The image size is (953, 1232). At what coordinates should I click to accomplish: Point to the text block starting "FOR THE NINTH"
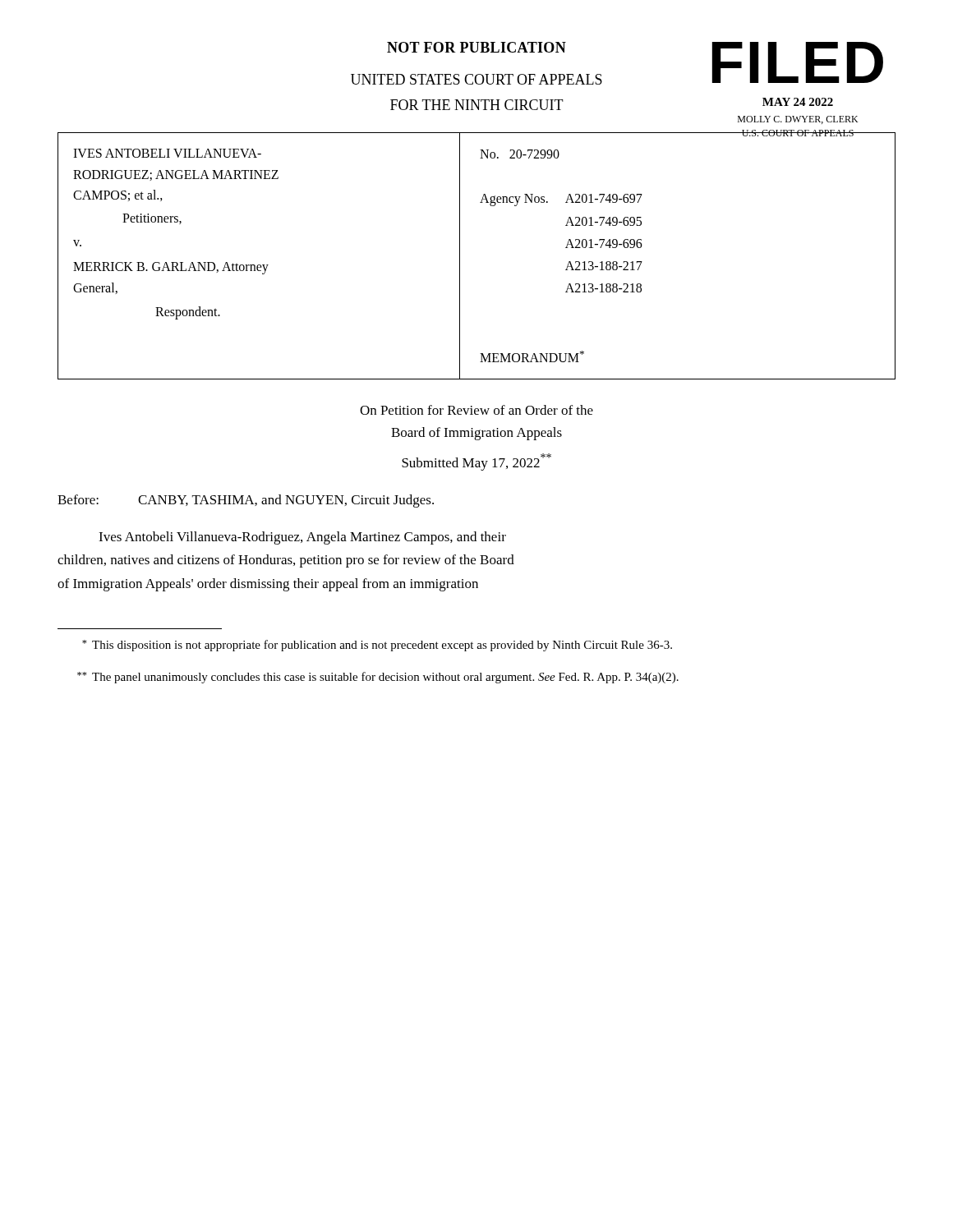476,105
